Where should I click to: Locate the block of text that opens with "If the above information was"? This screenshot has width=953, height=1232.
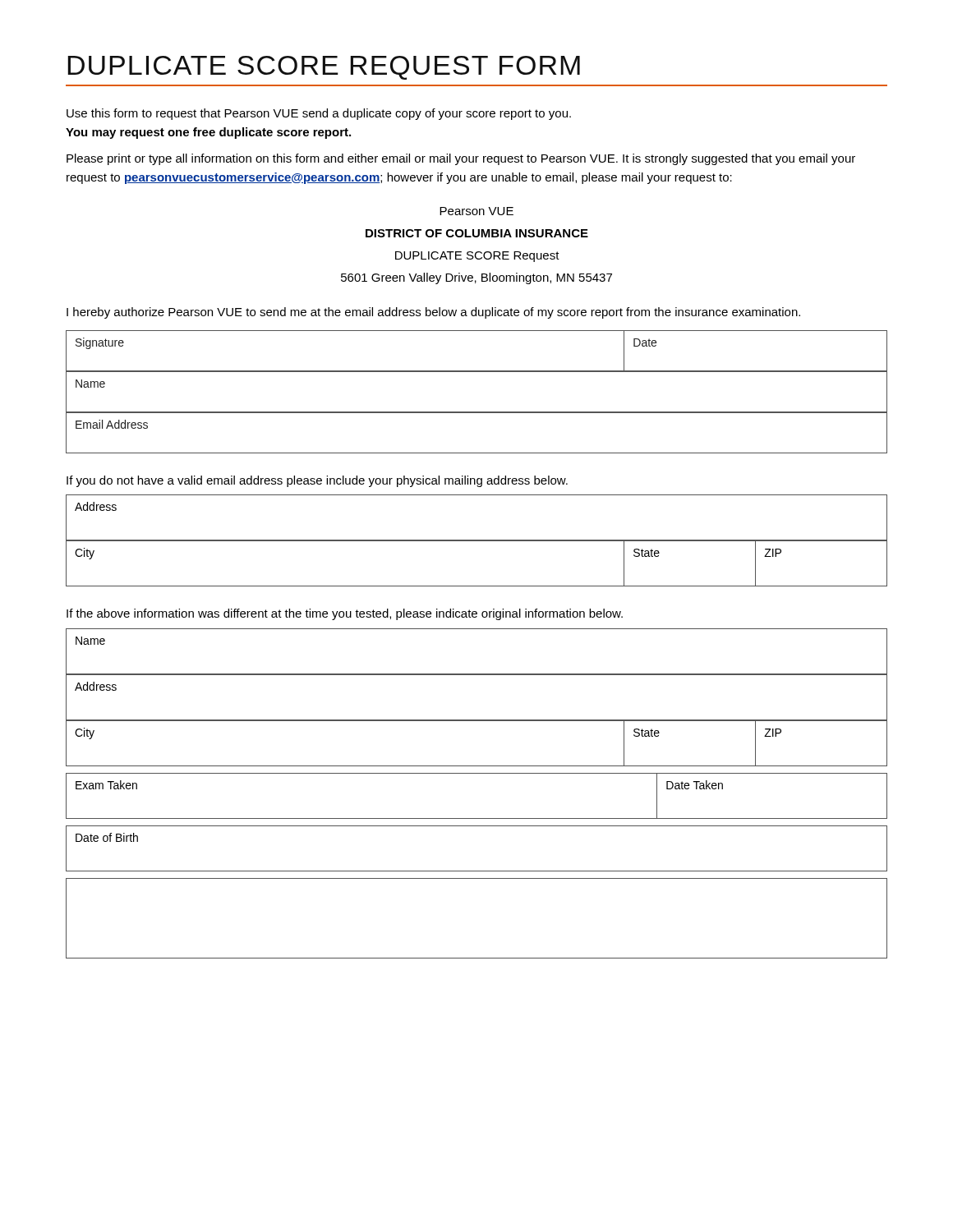(345, 613)
